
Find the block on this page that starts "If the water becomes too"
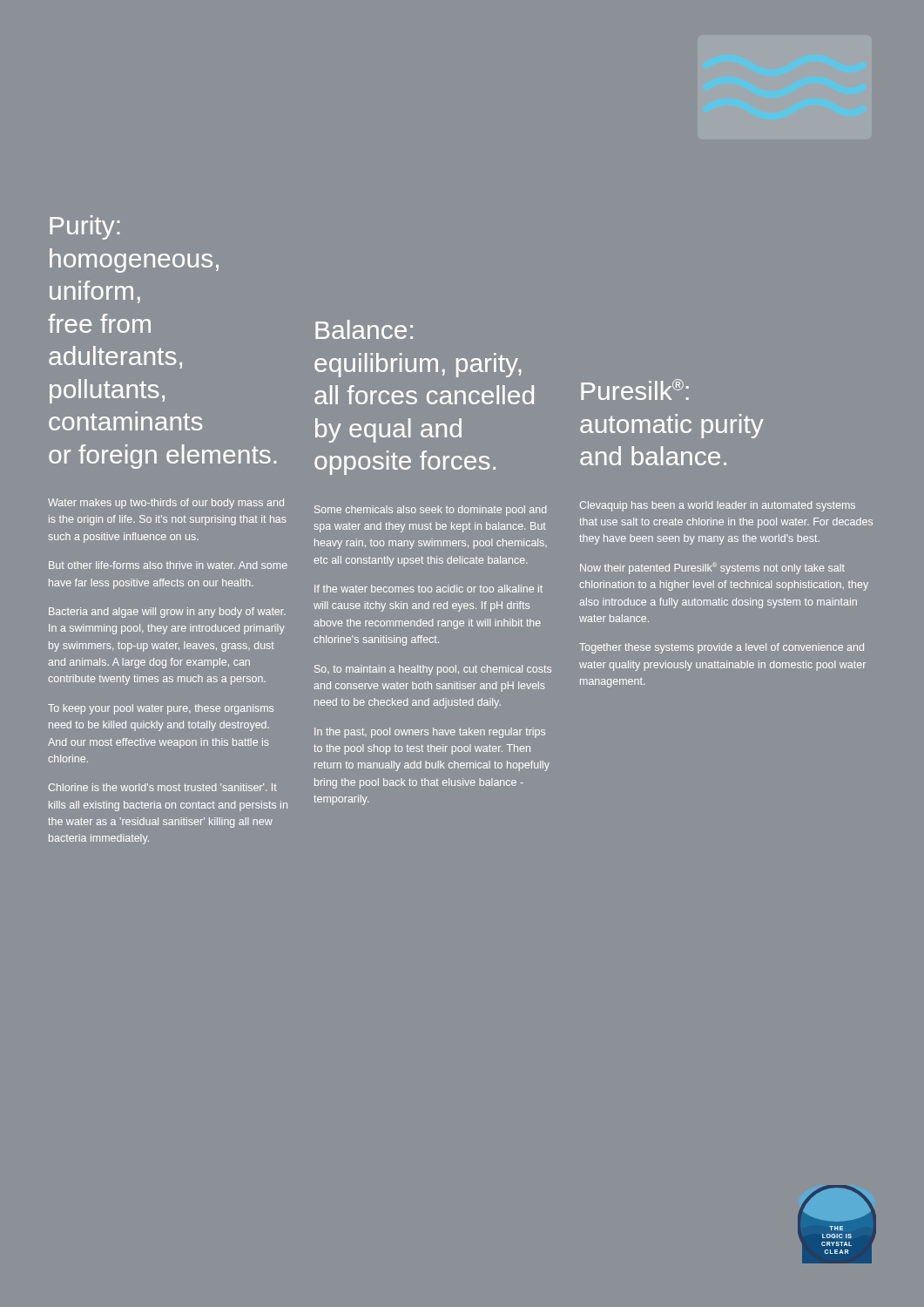(x=428, y=614)
